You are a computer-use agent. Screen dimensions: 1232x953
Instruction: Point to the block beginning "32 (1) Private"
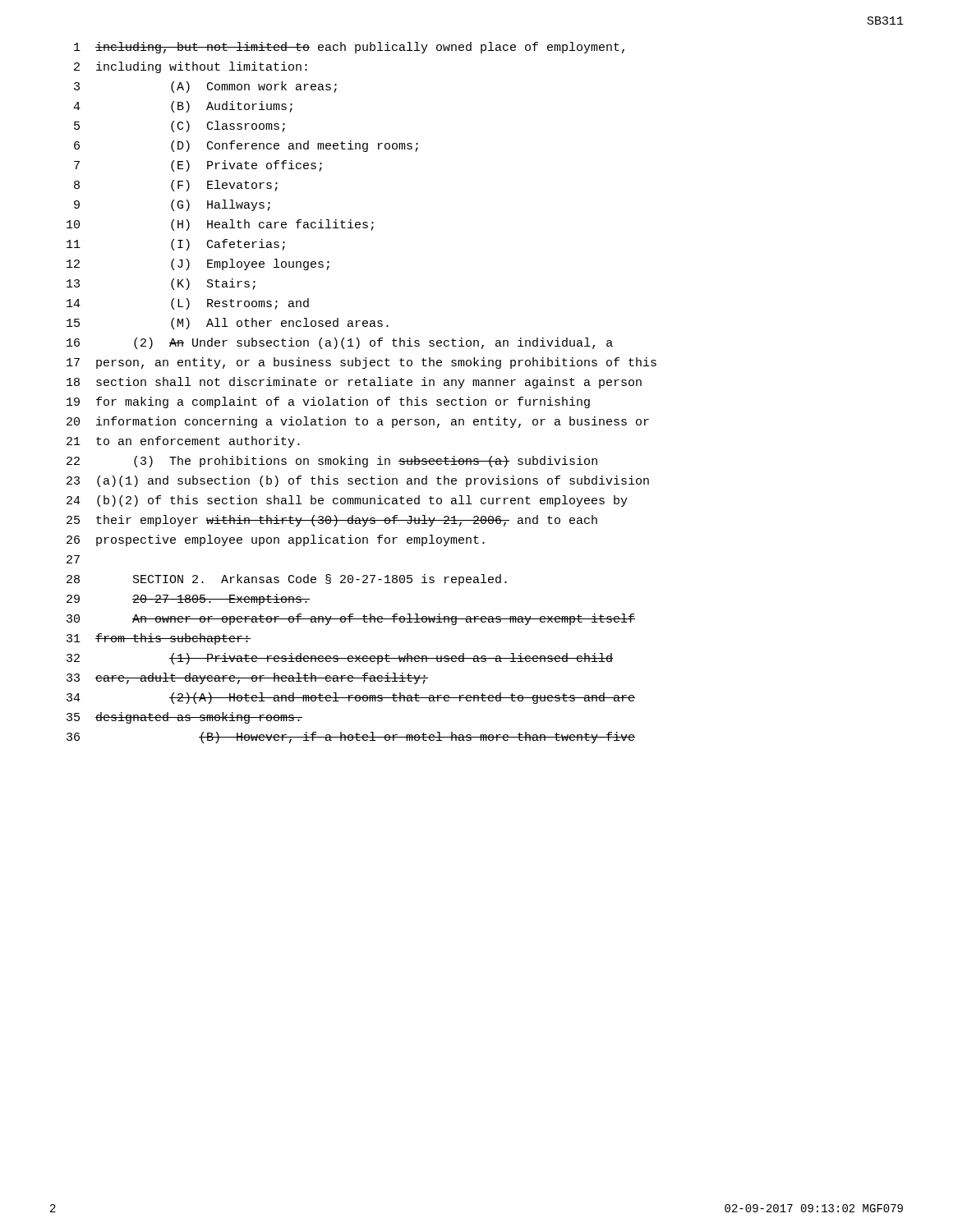click(476, 659)
